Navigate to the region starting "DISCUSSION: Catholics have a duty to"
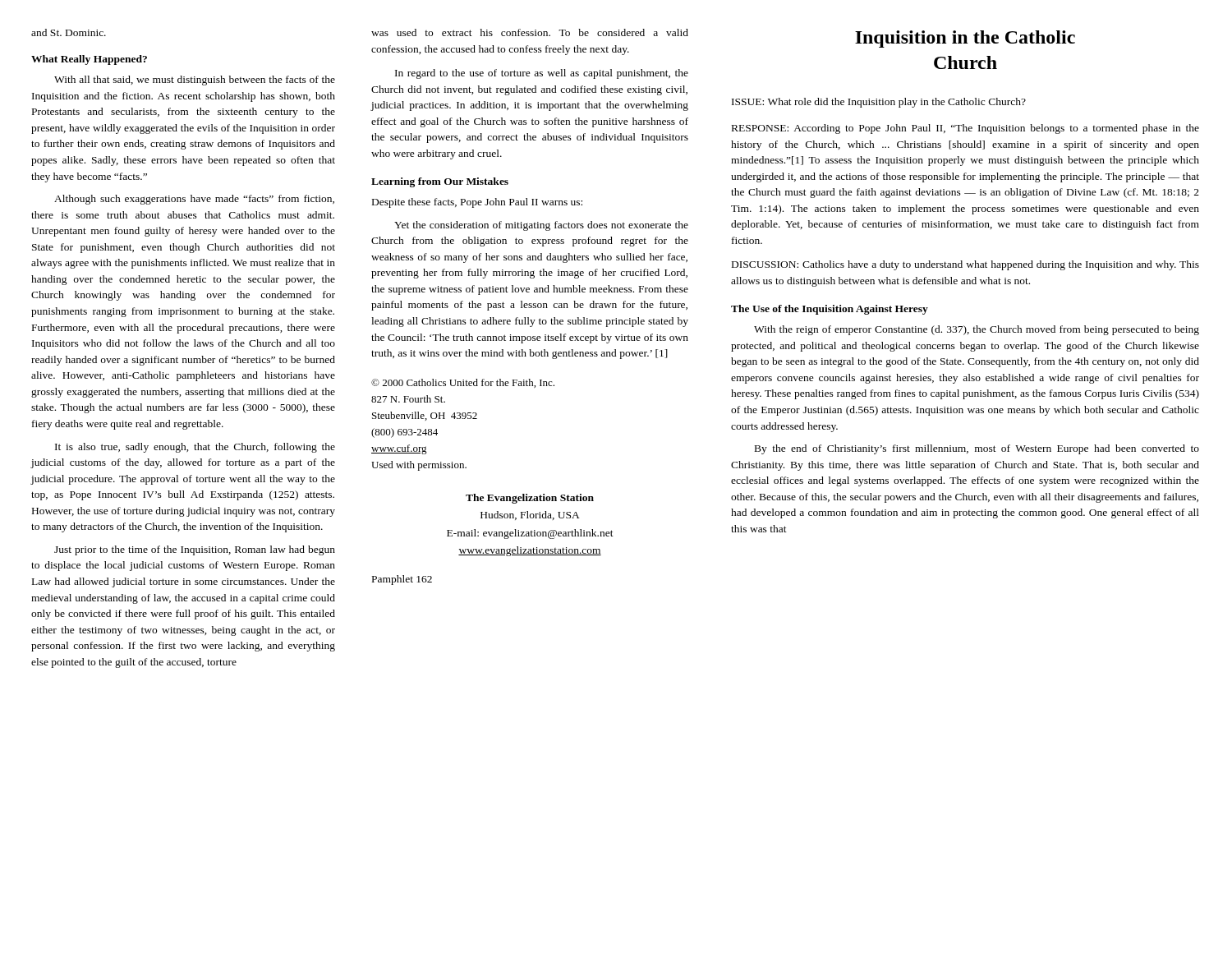The height and width of the screenshot is (953, 1232). point(965,273)
